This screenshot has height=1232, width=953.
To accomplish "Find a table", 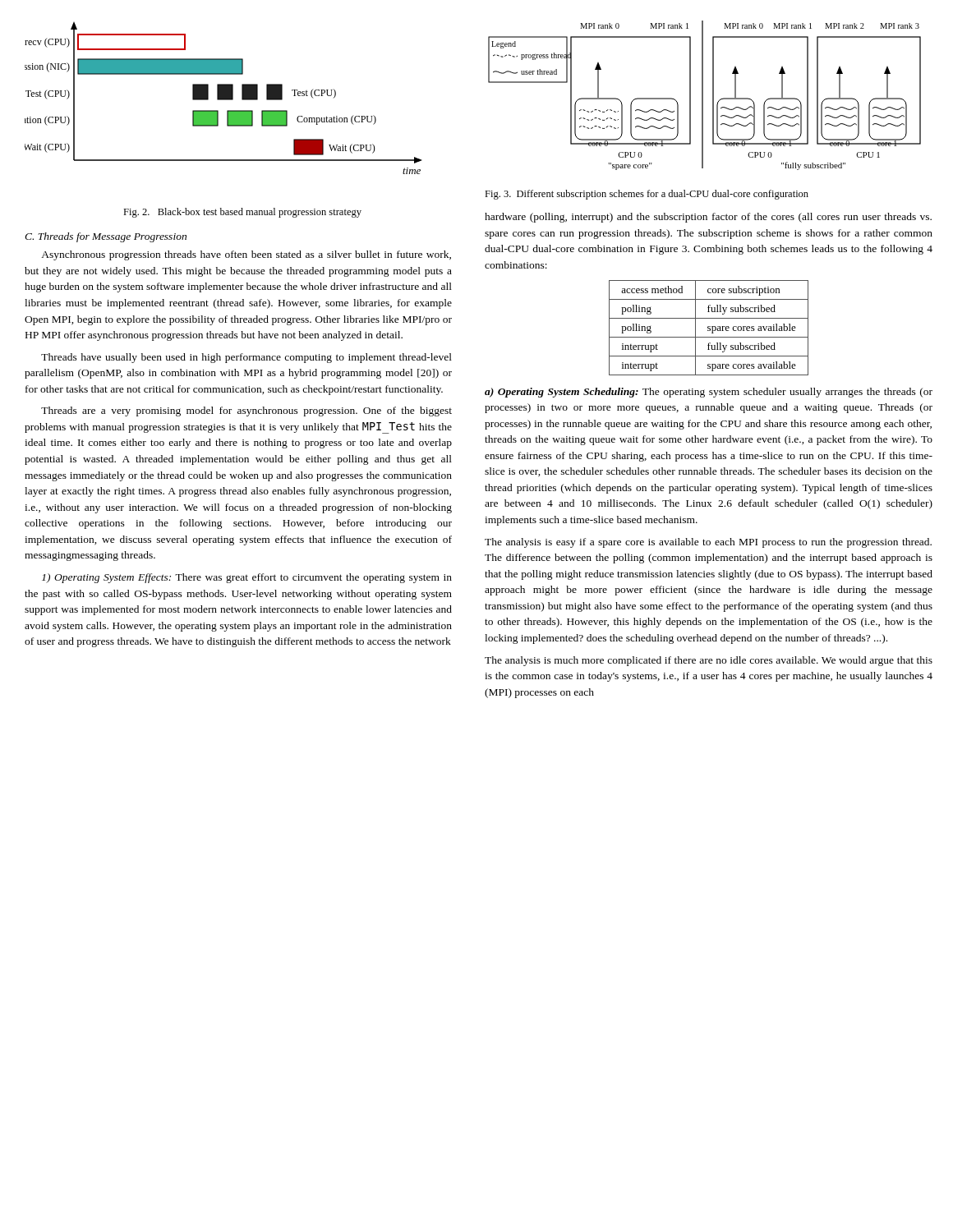I will pos(709,327).
